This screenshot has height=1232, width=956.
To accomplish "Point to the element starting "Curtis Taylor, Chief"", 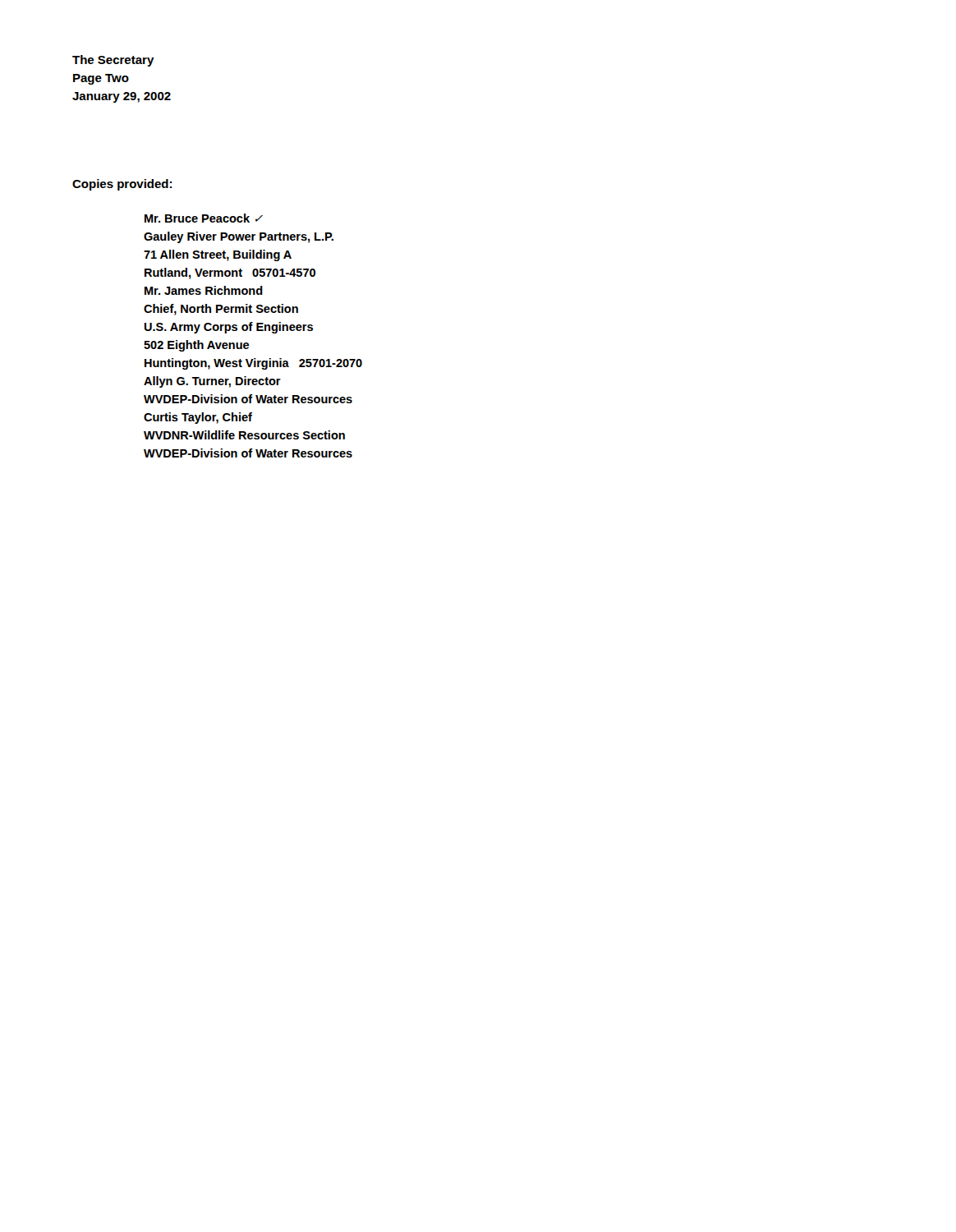I will click(253, 427).
